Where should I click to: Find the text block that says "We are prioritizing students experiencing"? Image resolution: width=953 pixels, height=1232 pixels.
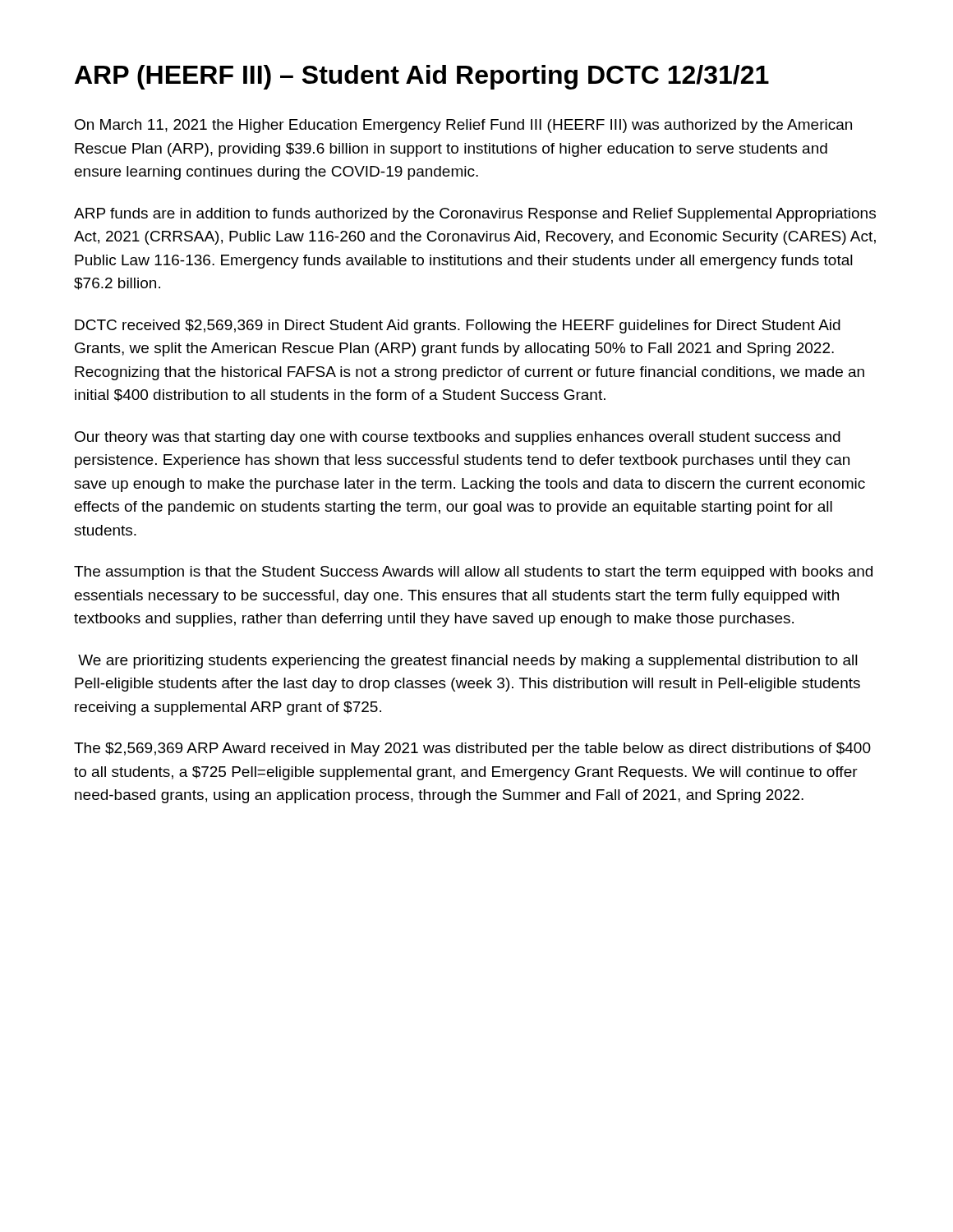[x=476, y=684]
